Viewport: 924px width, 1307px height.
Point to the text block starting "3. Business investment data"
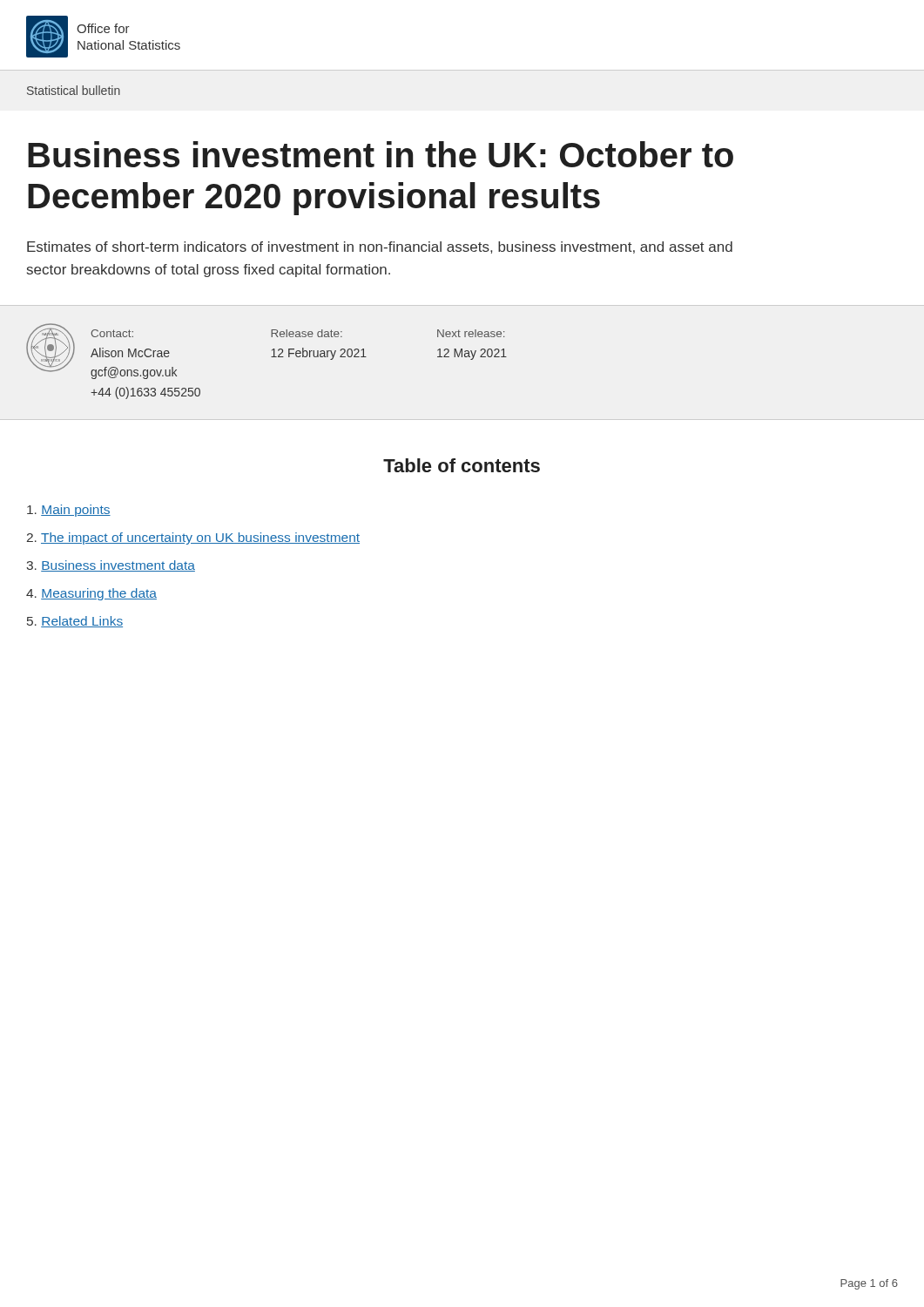(x=111, y=565)
